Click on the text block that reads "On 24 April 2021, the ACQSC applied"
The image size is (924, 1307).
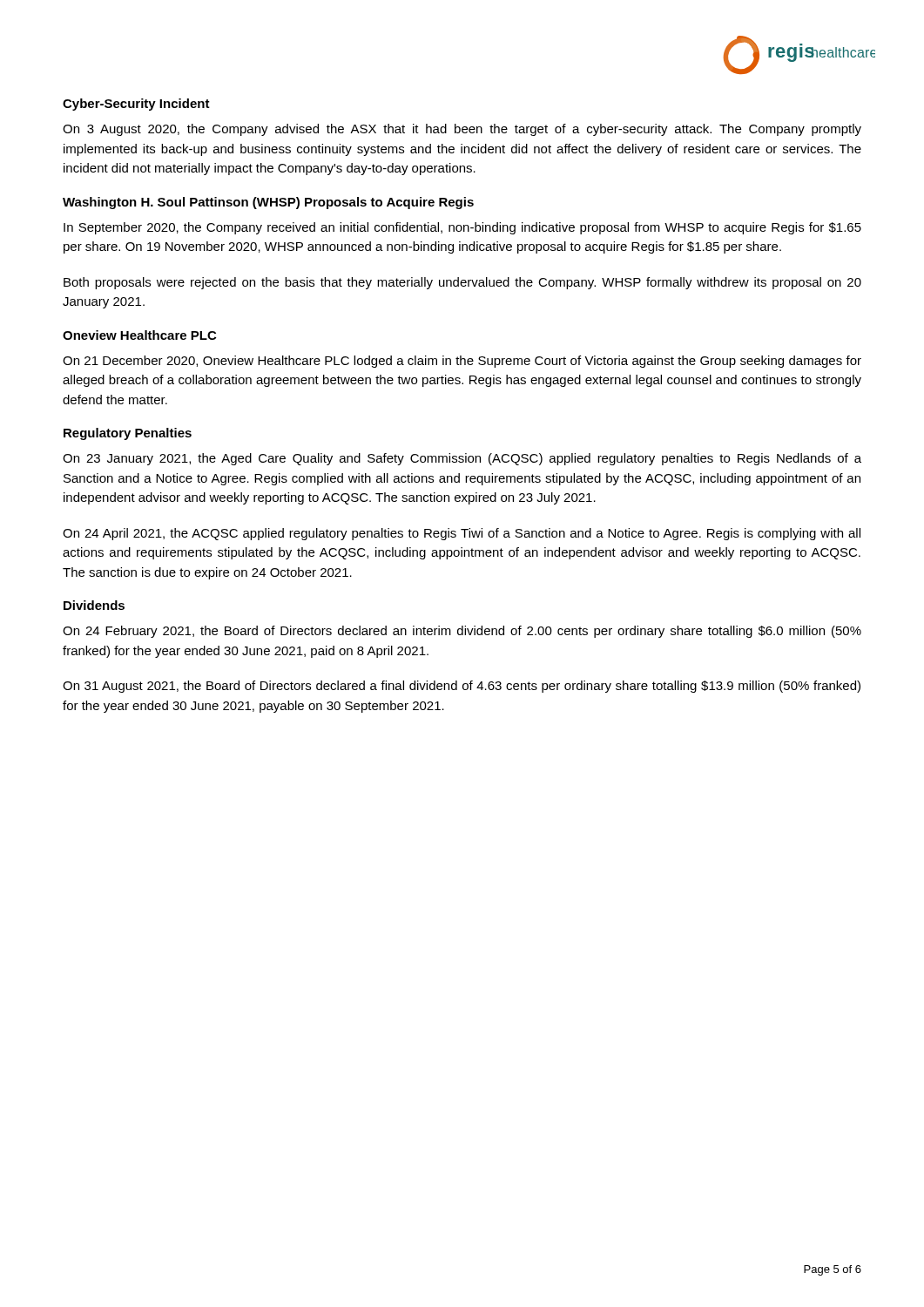[462, 552]
